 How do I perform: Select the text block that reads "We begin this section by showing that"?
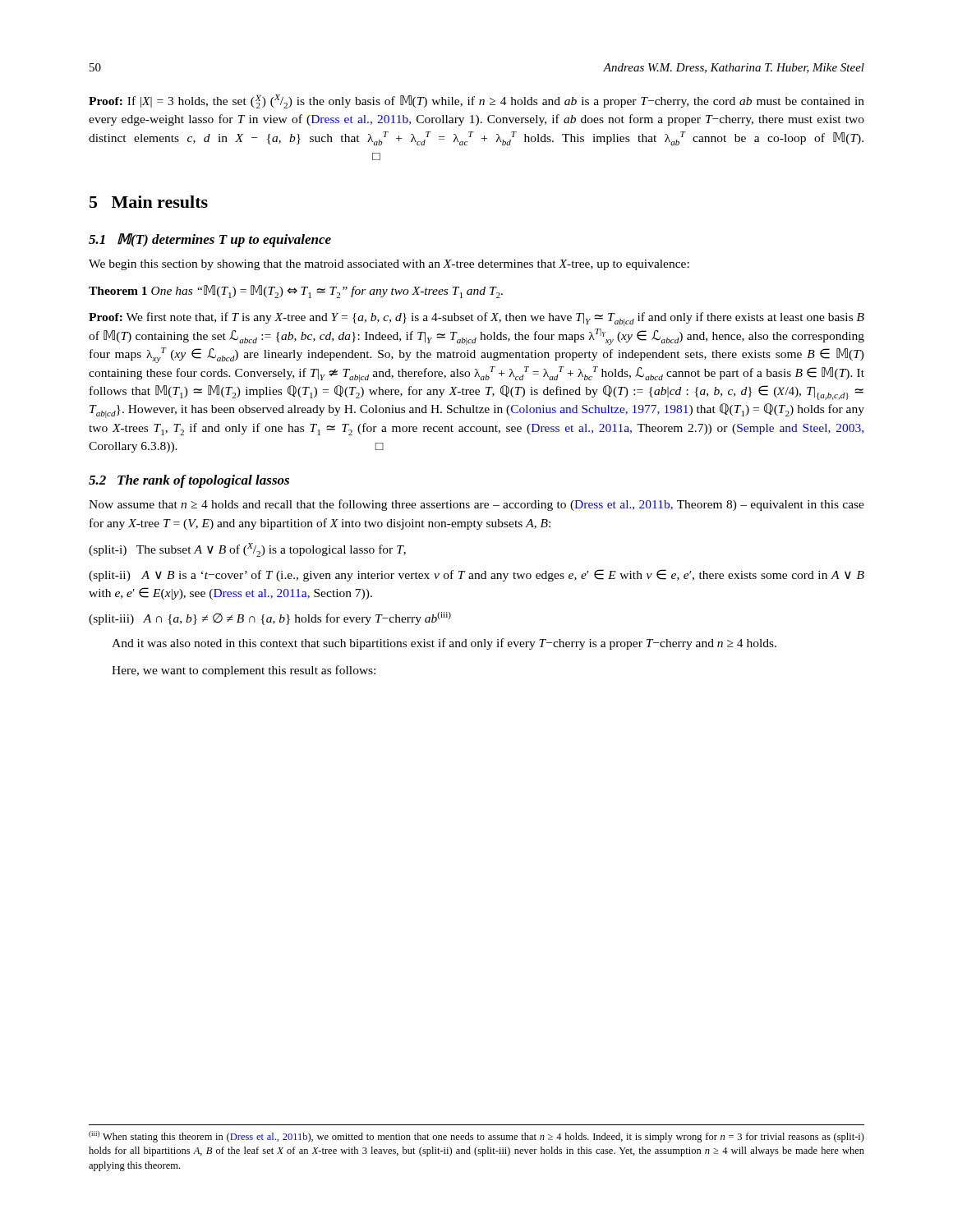coord(476,264)
